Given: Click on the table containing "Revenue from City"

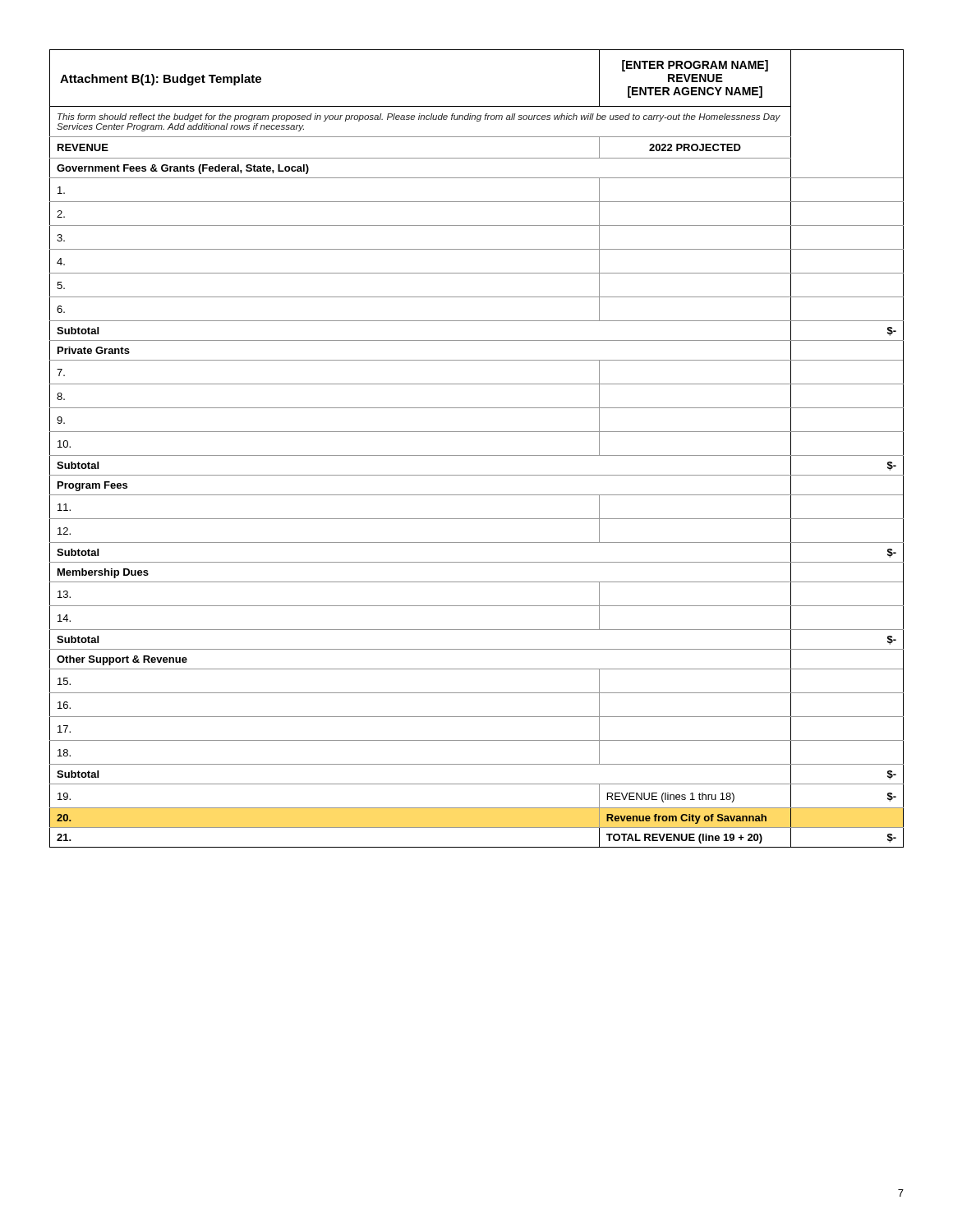Looking at the screenshot, I should point(476,448).
